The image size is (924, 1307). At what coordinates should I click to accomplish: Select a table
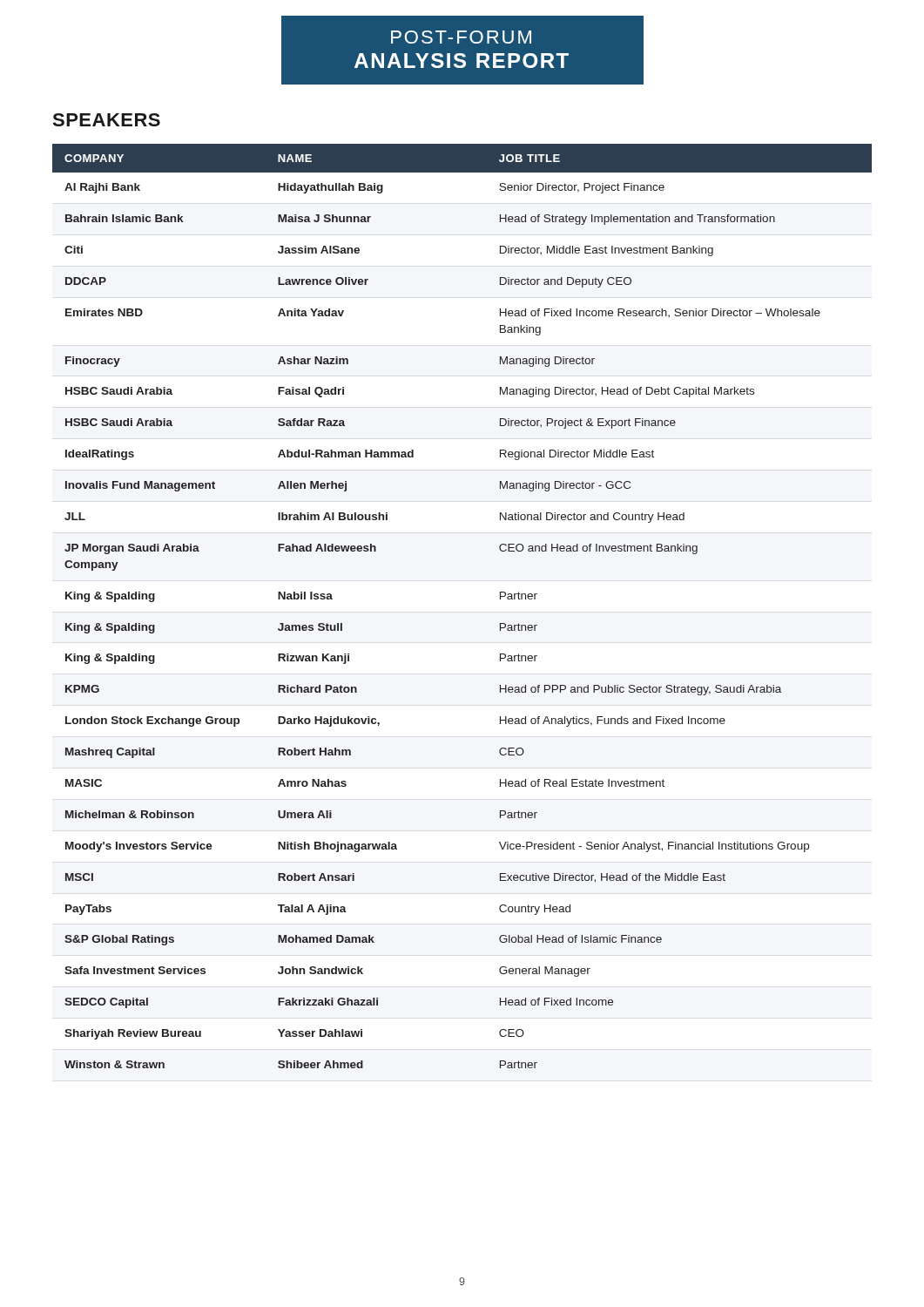tap(462, 613)
